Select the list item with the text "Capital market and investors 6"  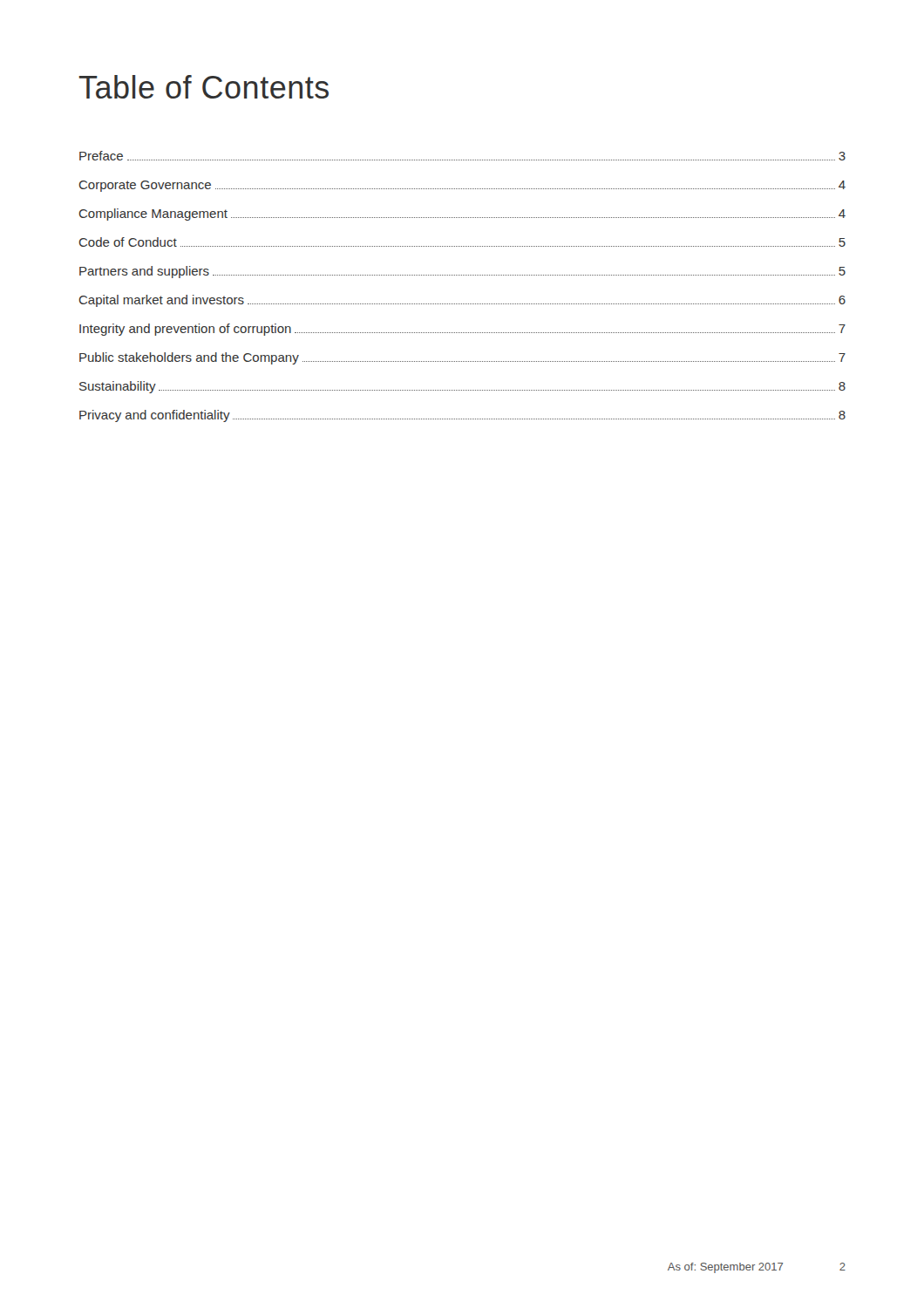462,300
